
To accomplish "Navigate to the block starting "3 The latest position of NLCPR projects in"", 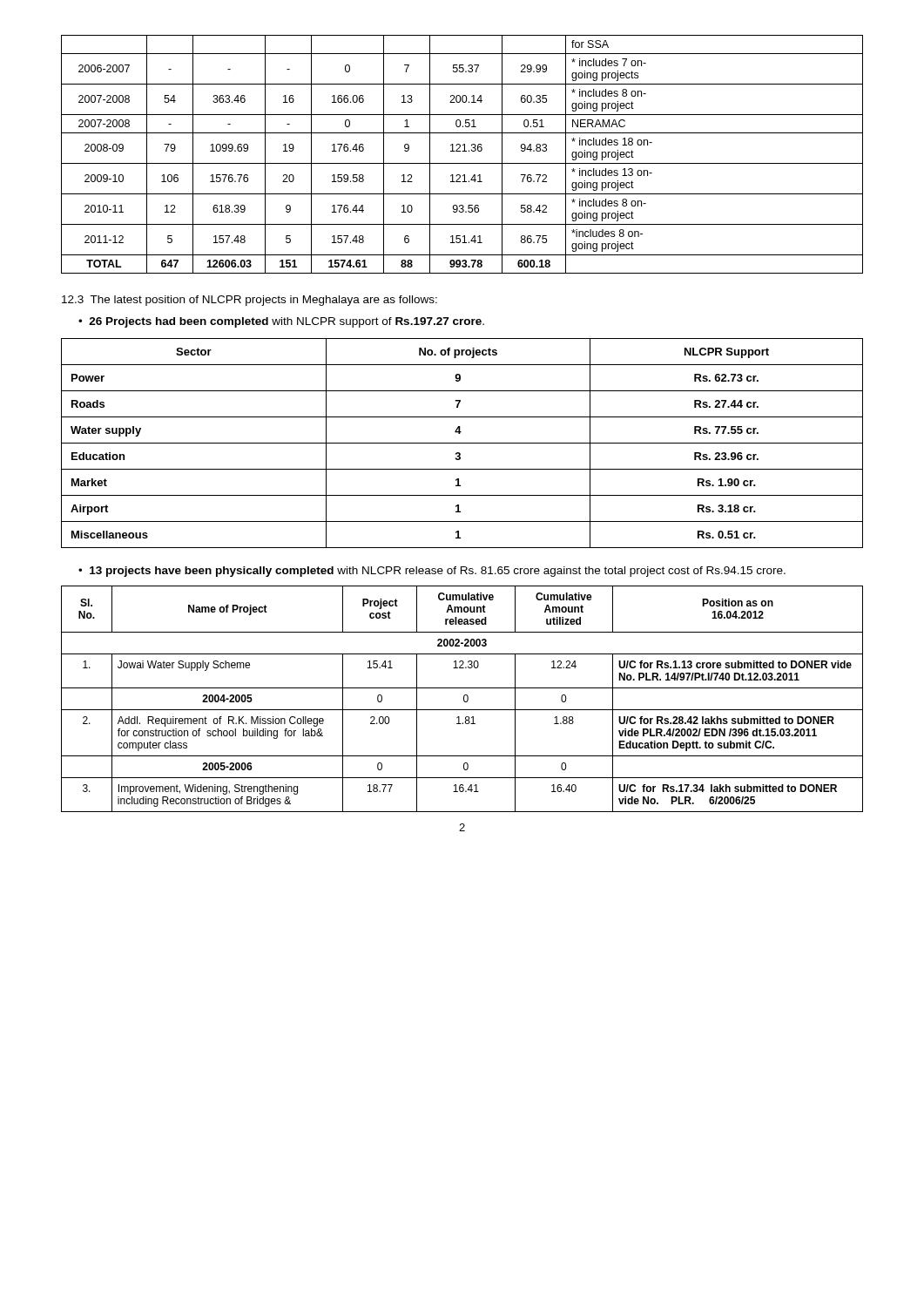I will (249, 299).
